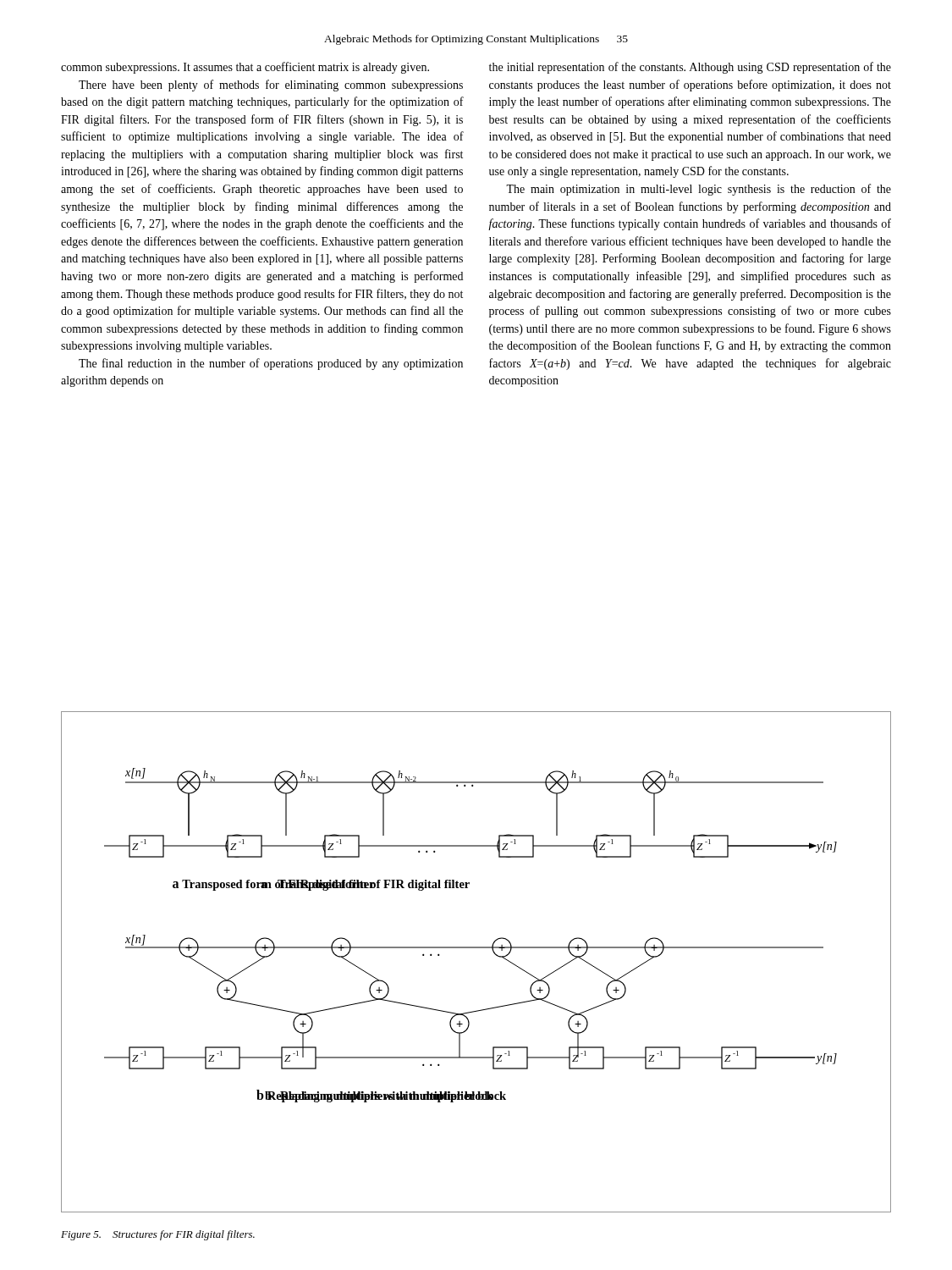Navigate to the text starting "common subexpressions. It assumes that a"
Image resolution: width=952 pixels, height=1270 pixels.
coord(262,225)
